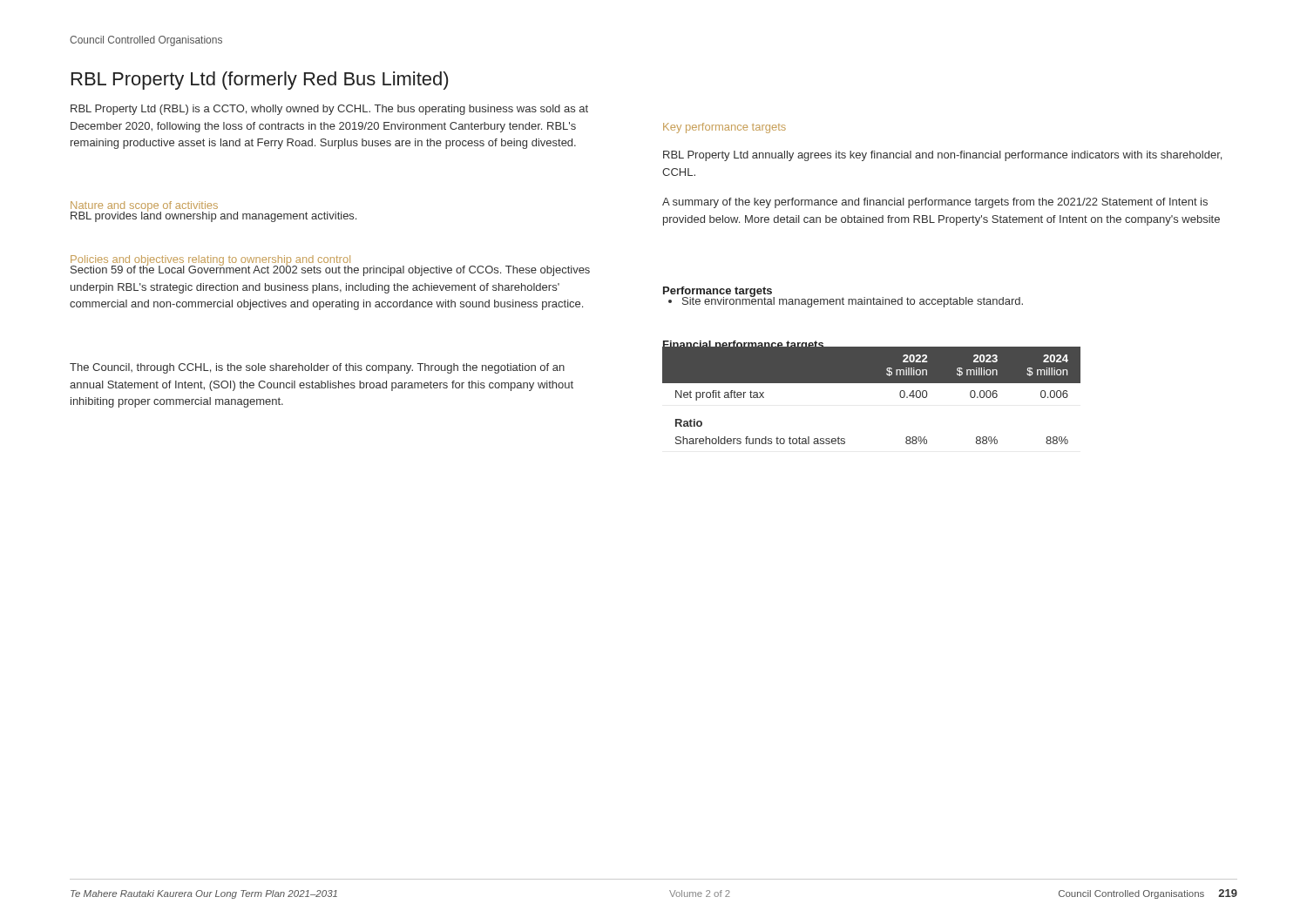Image resolution: width=1307 pixels, height=924 pixels.
Task: Locate the block starting "RBL provides land ownership and management"
Action: [x=331, y=216]
